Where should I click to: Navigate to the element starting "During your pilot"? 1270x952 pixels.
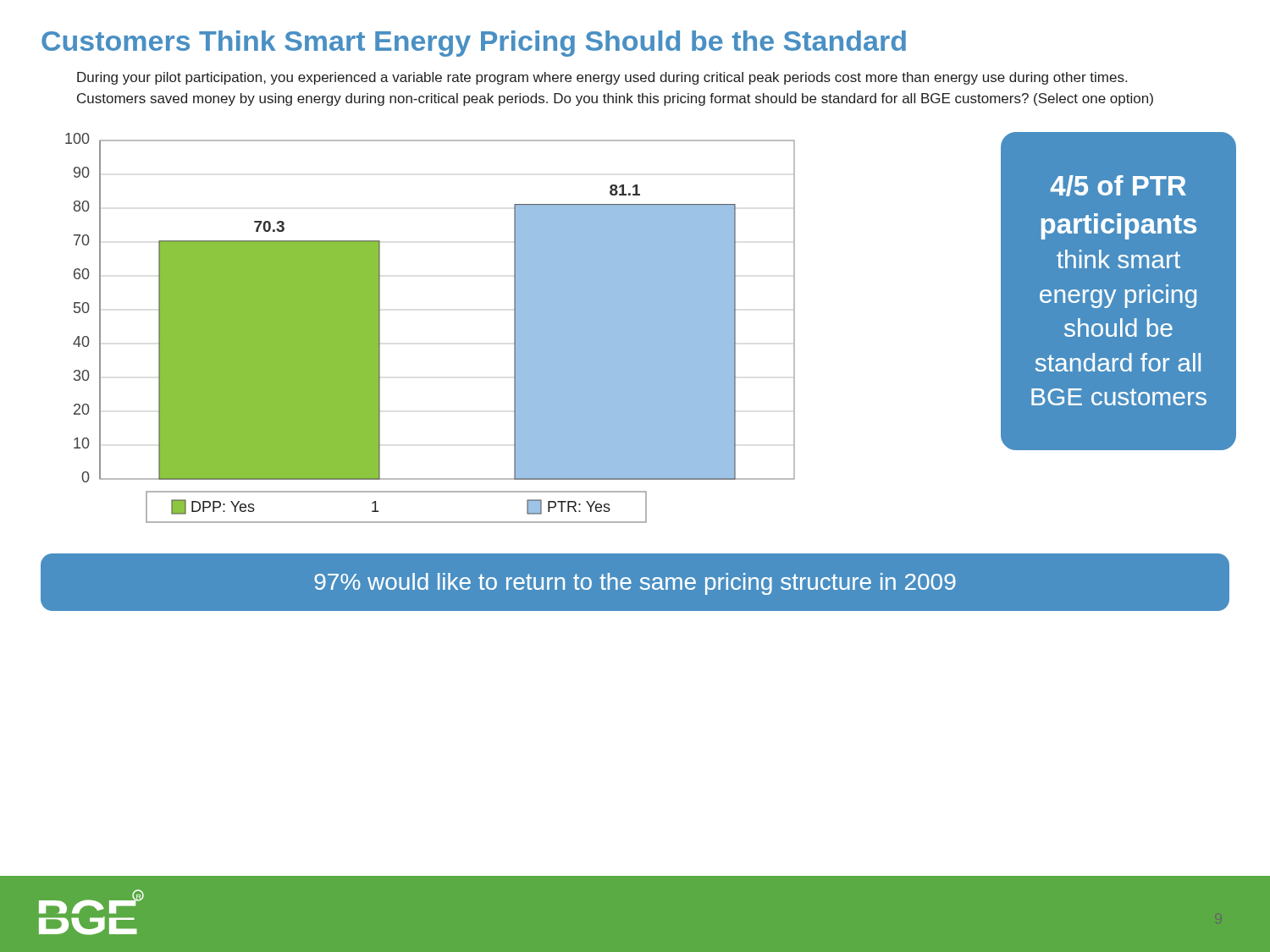point(615,88)
